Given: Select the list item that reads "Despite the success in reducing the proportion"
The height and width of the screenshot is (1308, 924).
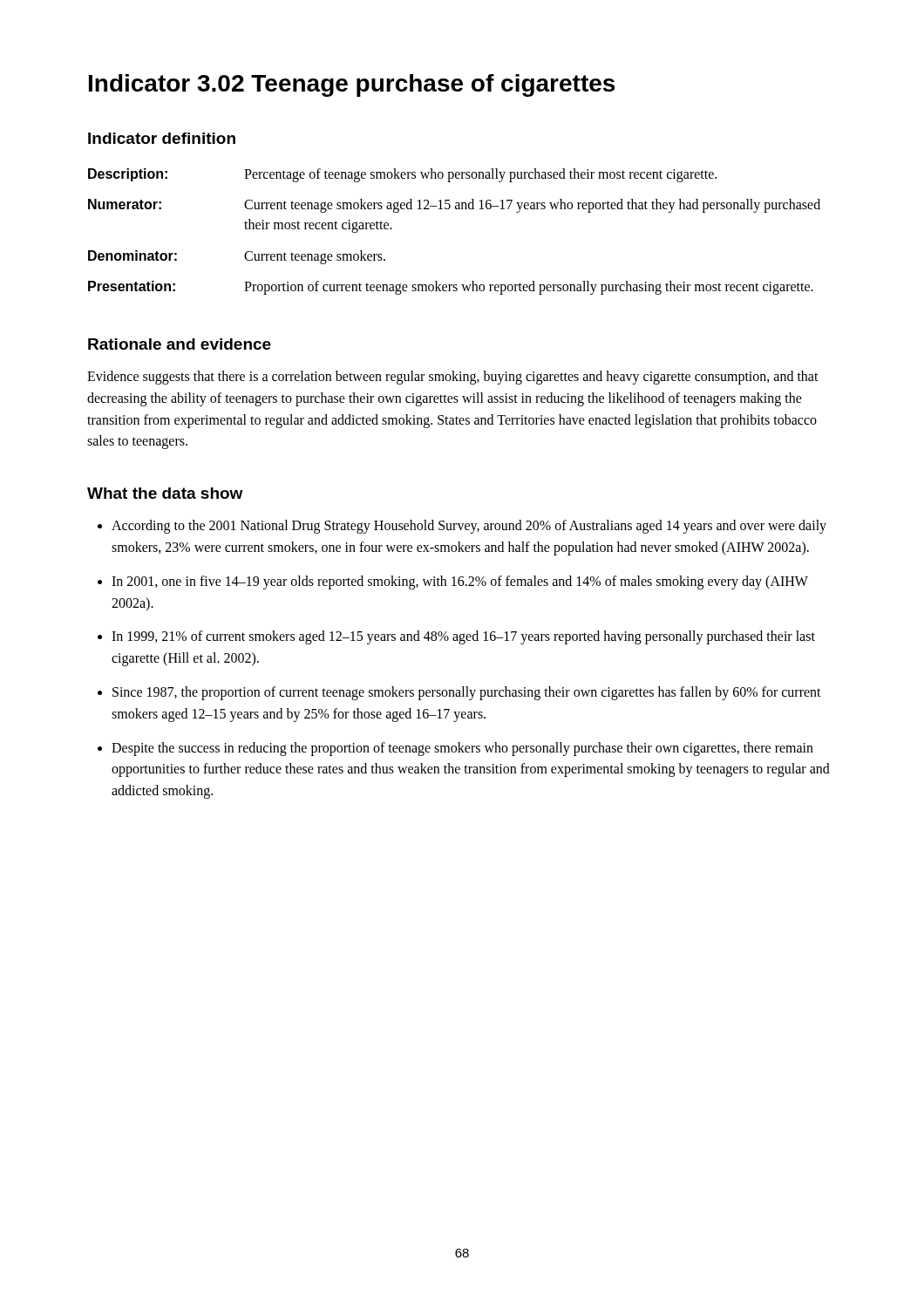Looking at the screenshot, I should click(471, 769).
